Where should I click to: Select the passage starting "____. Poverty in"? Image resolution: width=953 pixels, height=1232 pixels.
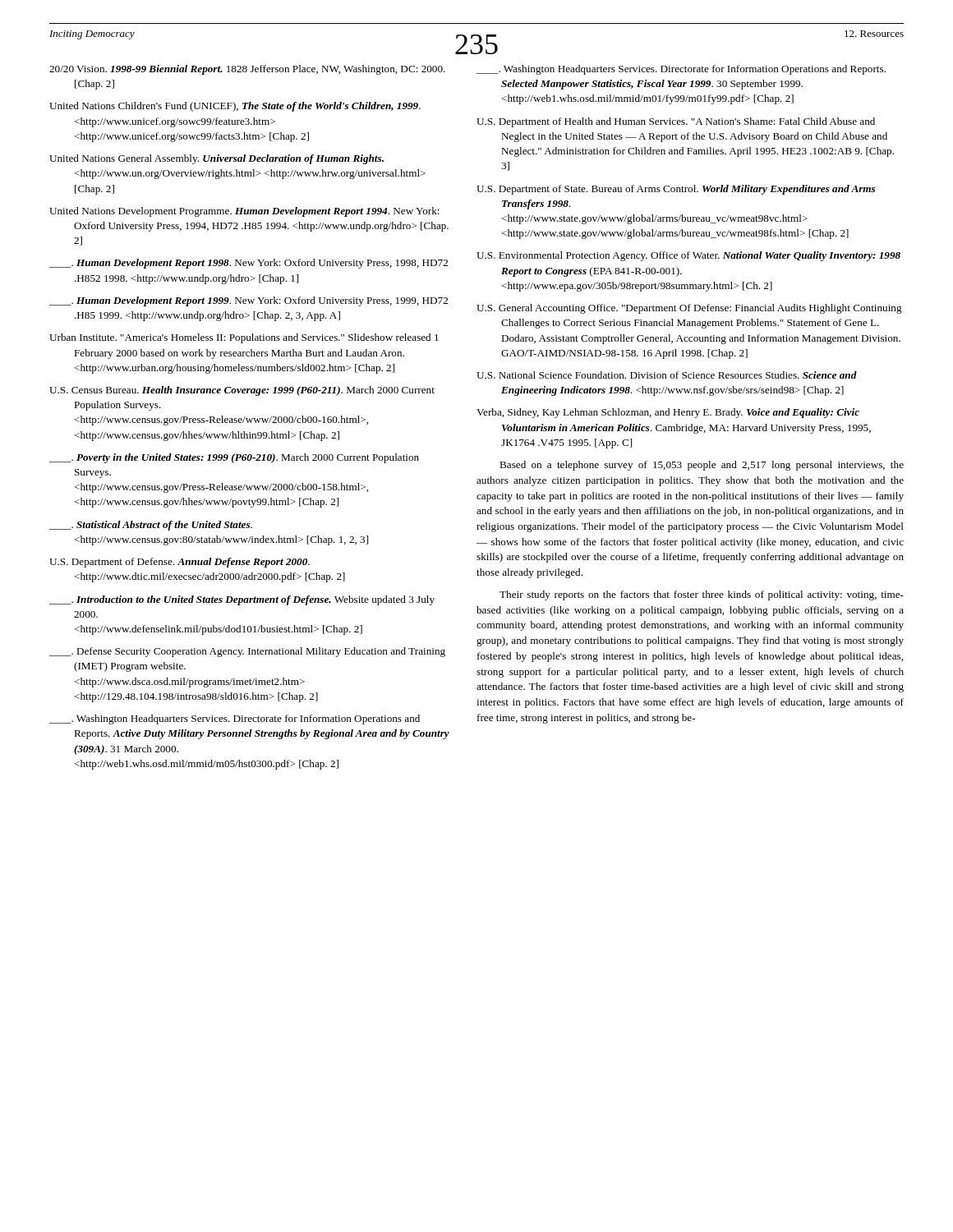coord(234,479)
